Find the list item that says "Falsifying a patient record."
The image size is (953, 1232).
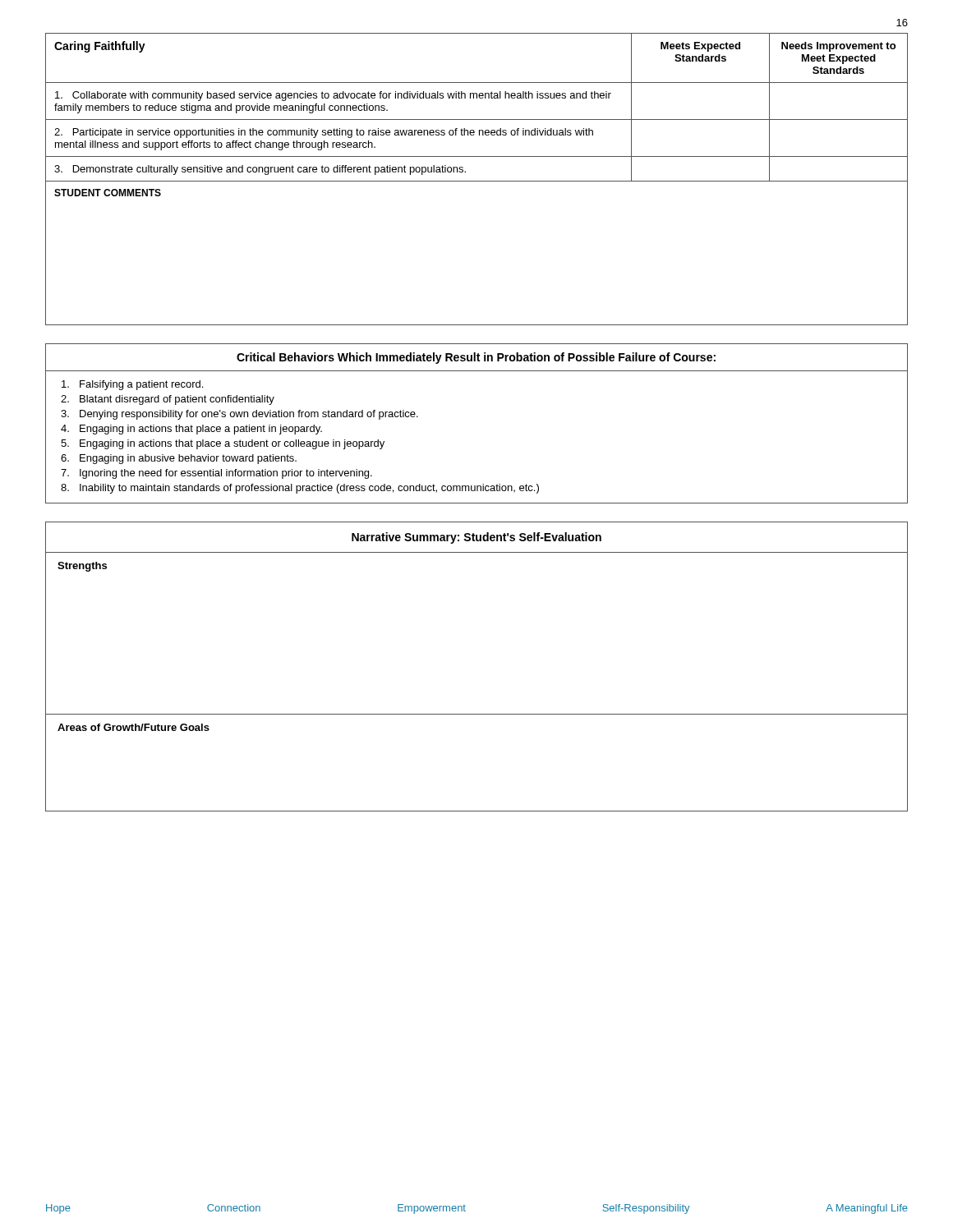[132, 384]
